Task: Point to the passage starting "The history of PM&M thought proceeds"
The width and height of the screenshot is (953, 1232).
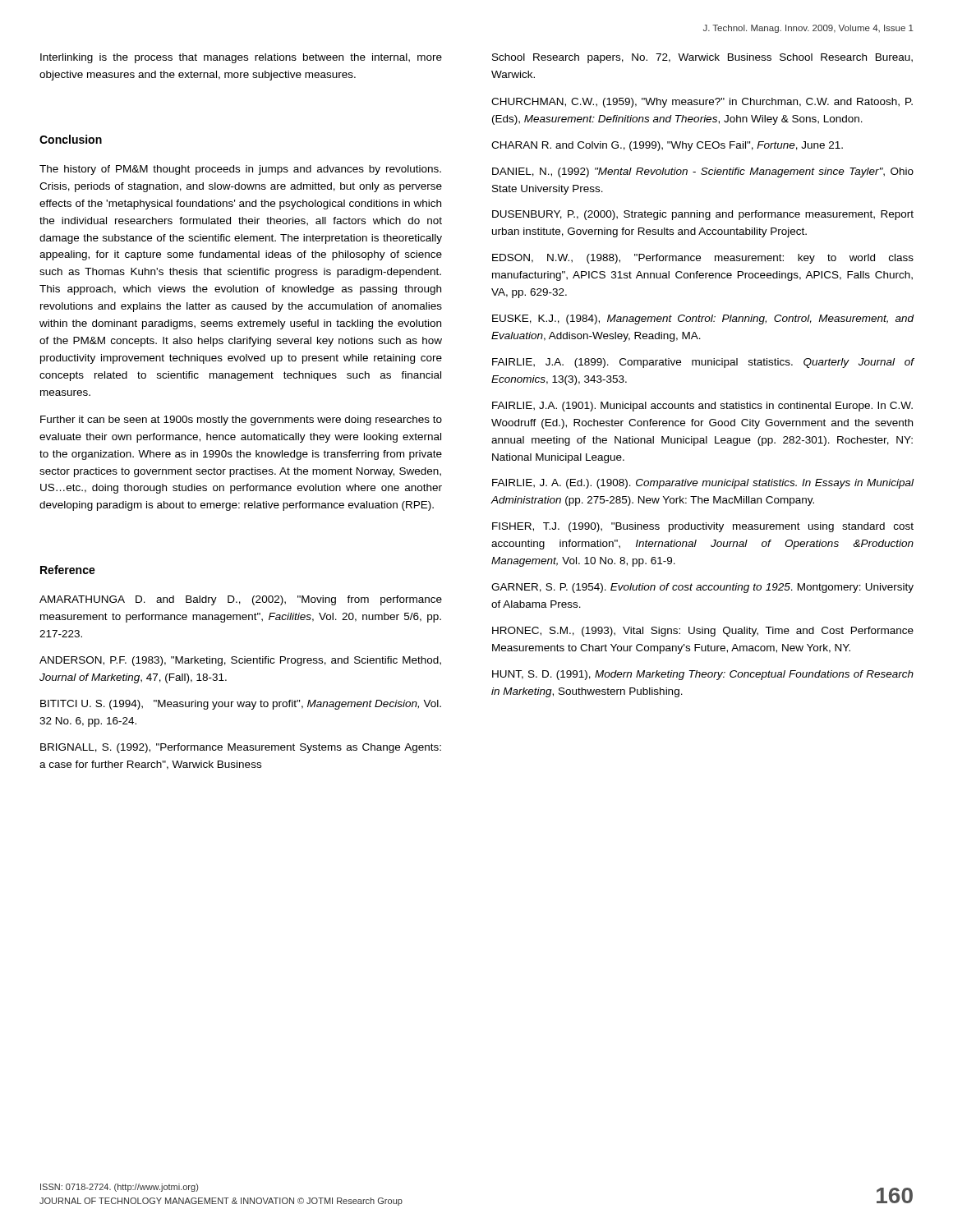Action: (x=241, y=280)
